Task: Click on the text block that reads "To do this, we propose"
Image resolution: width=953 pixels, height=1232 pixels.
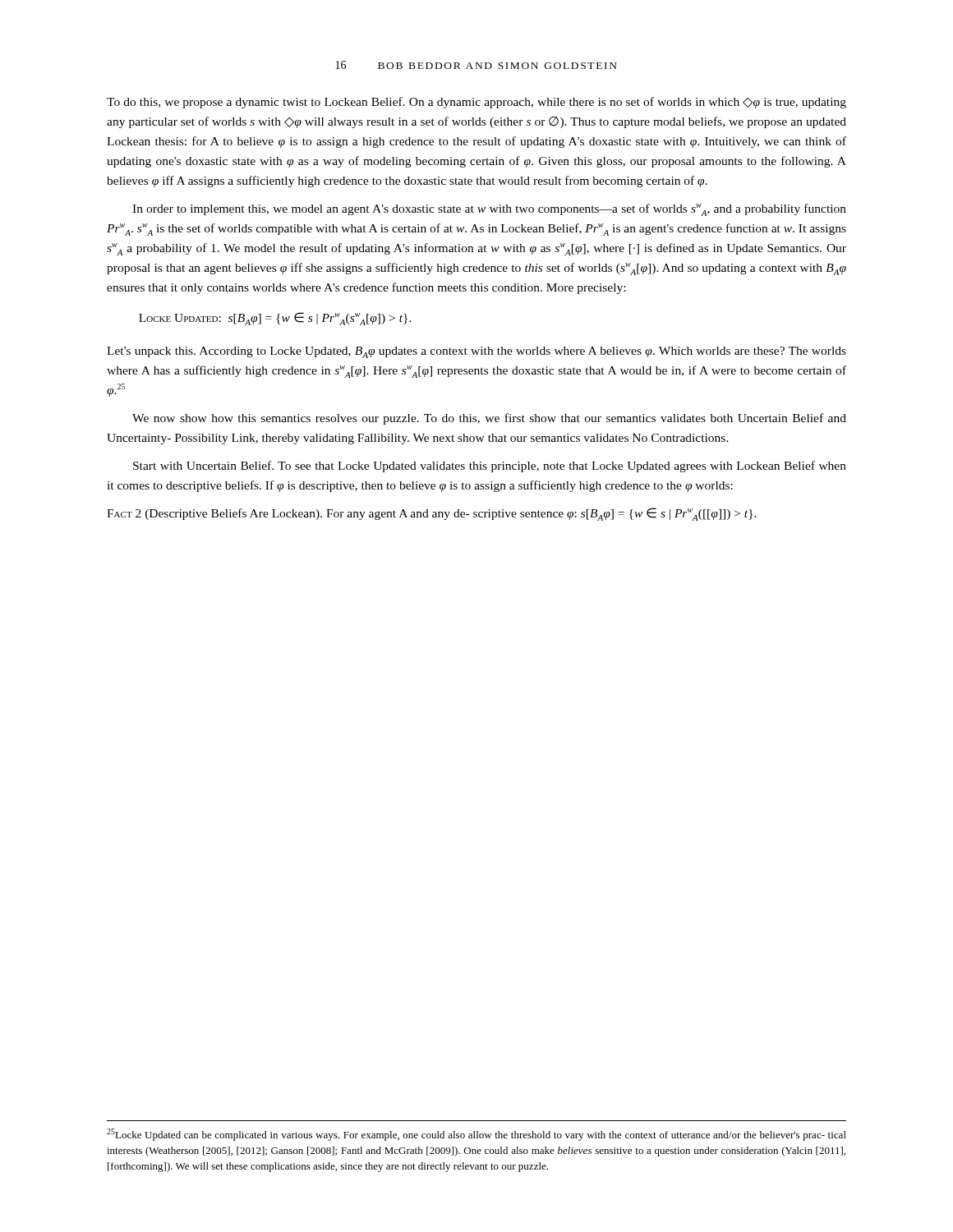Action: [x=476, y=141]
